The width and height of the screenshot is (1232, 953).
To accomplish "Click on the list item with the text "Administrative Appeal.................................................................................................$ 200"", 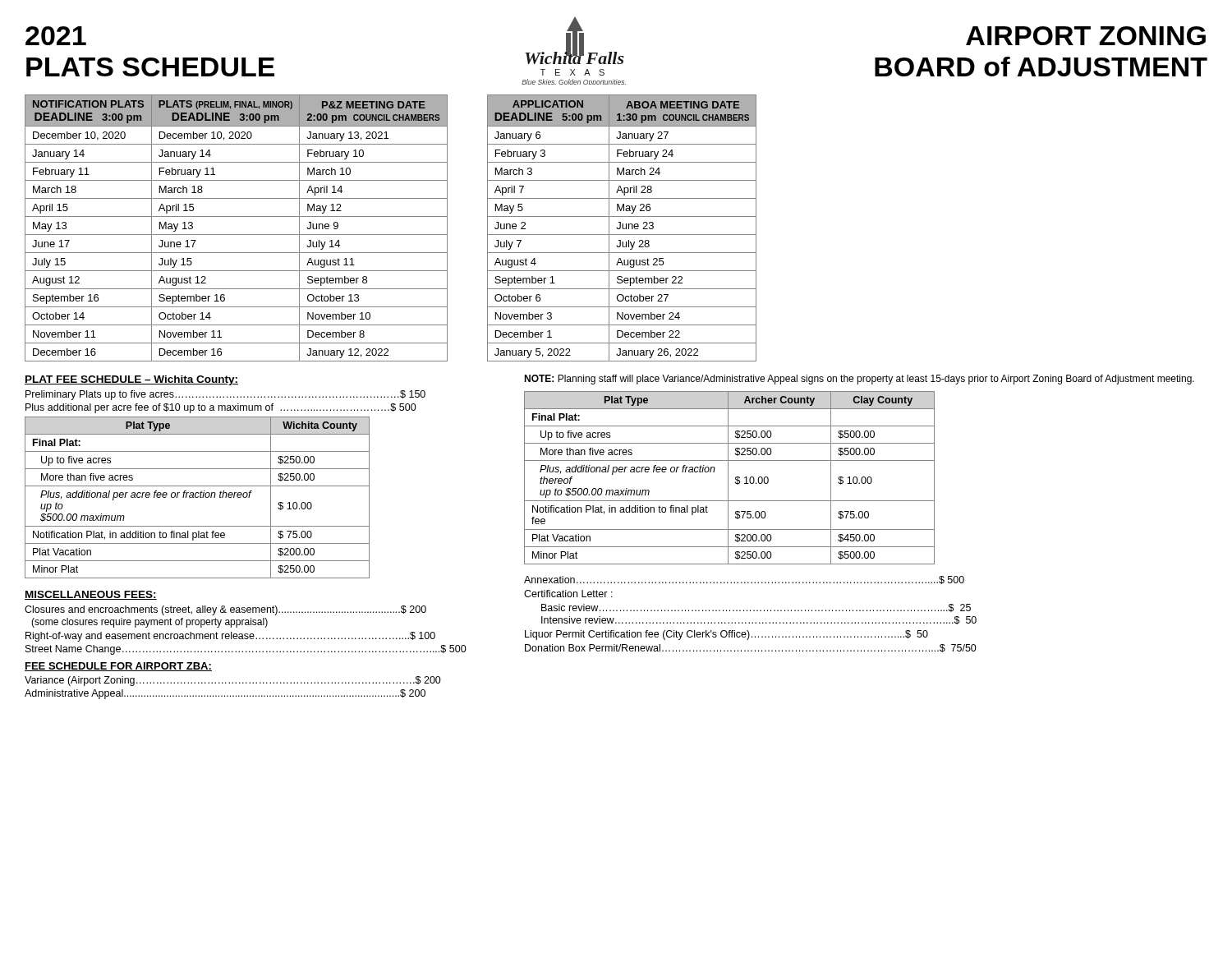I will click(x=225, y=693).
